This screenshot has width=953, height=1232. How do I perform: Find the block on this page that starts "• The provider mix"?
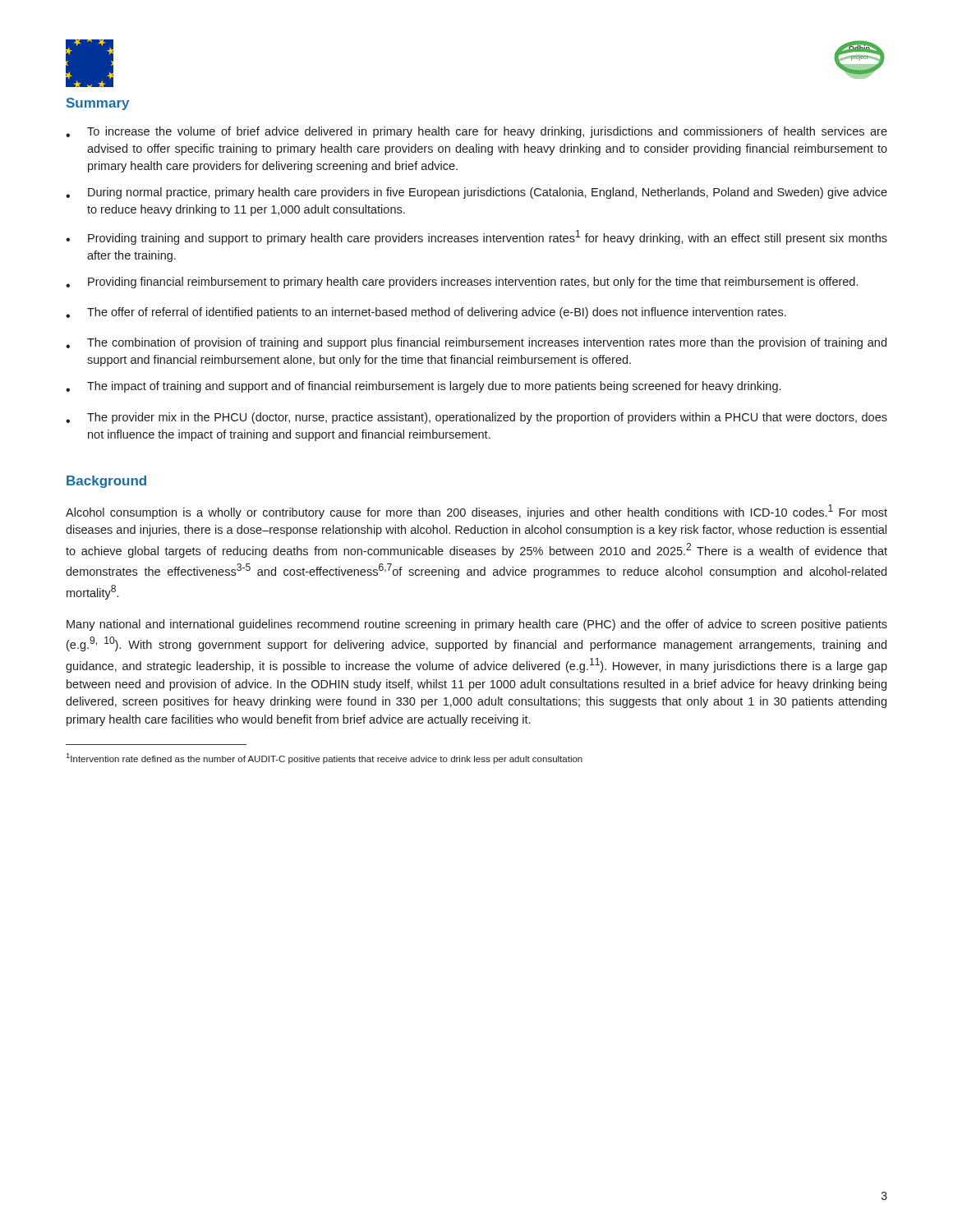click(x=476, y=426)
